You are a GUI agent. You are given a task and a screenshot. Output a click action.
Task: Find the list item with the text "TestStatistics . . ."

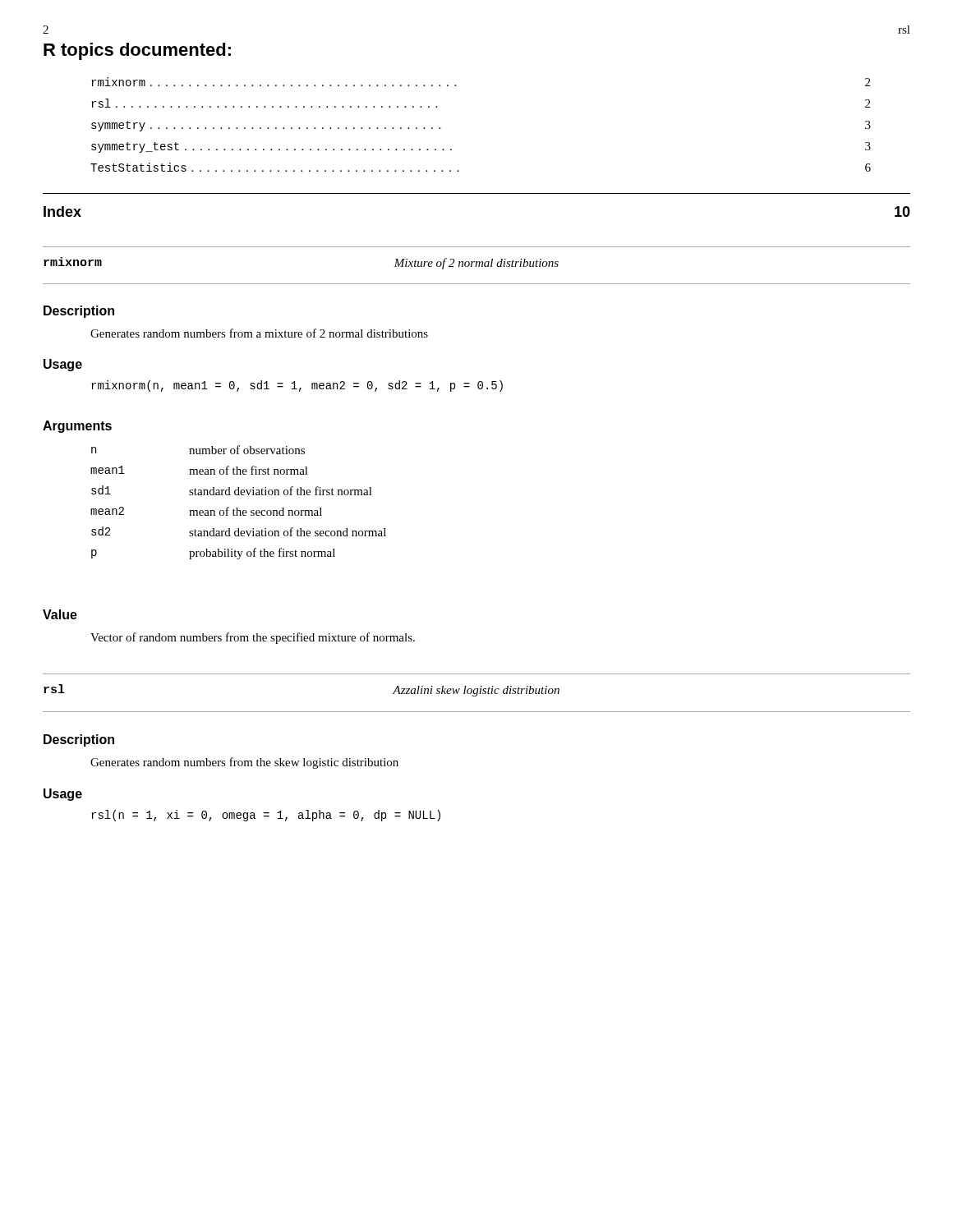pos(136,166)
